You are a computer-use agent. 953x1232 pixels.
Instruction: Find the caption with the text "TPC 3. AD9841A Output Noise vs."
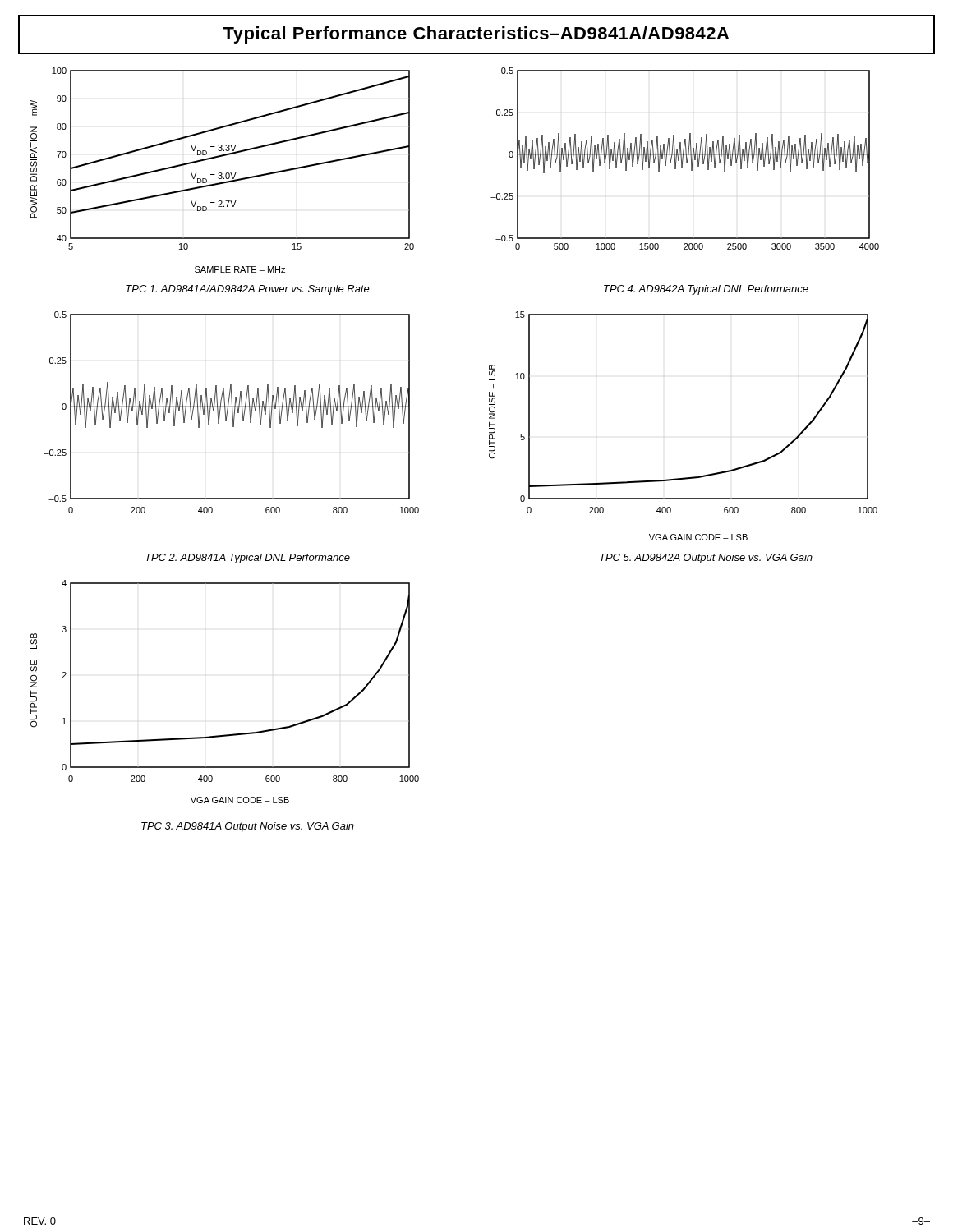click(247, 826)
